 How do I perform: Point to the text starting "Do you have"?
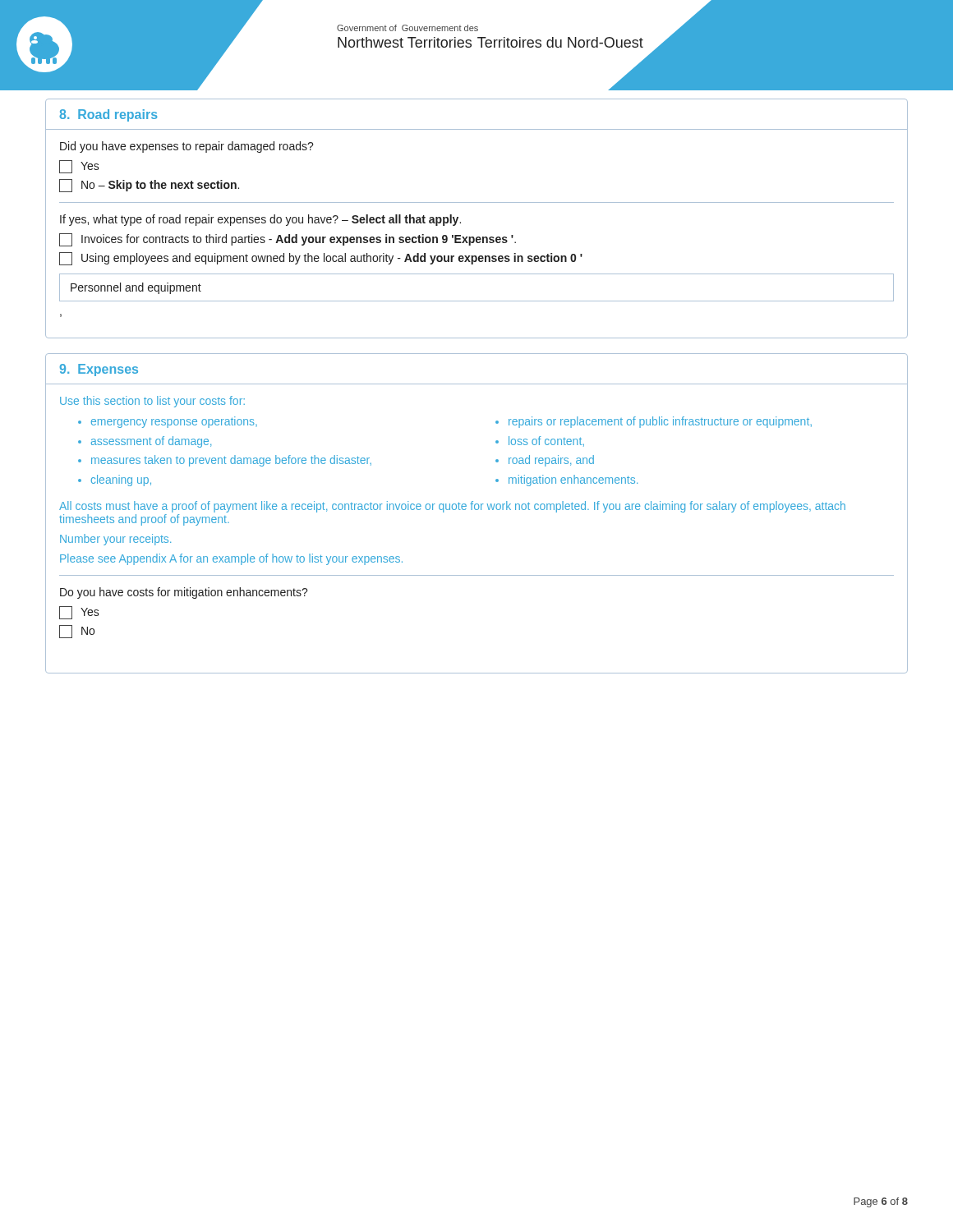tap(184, 593)
